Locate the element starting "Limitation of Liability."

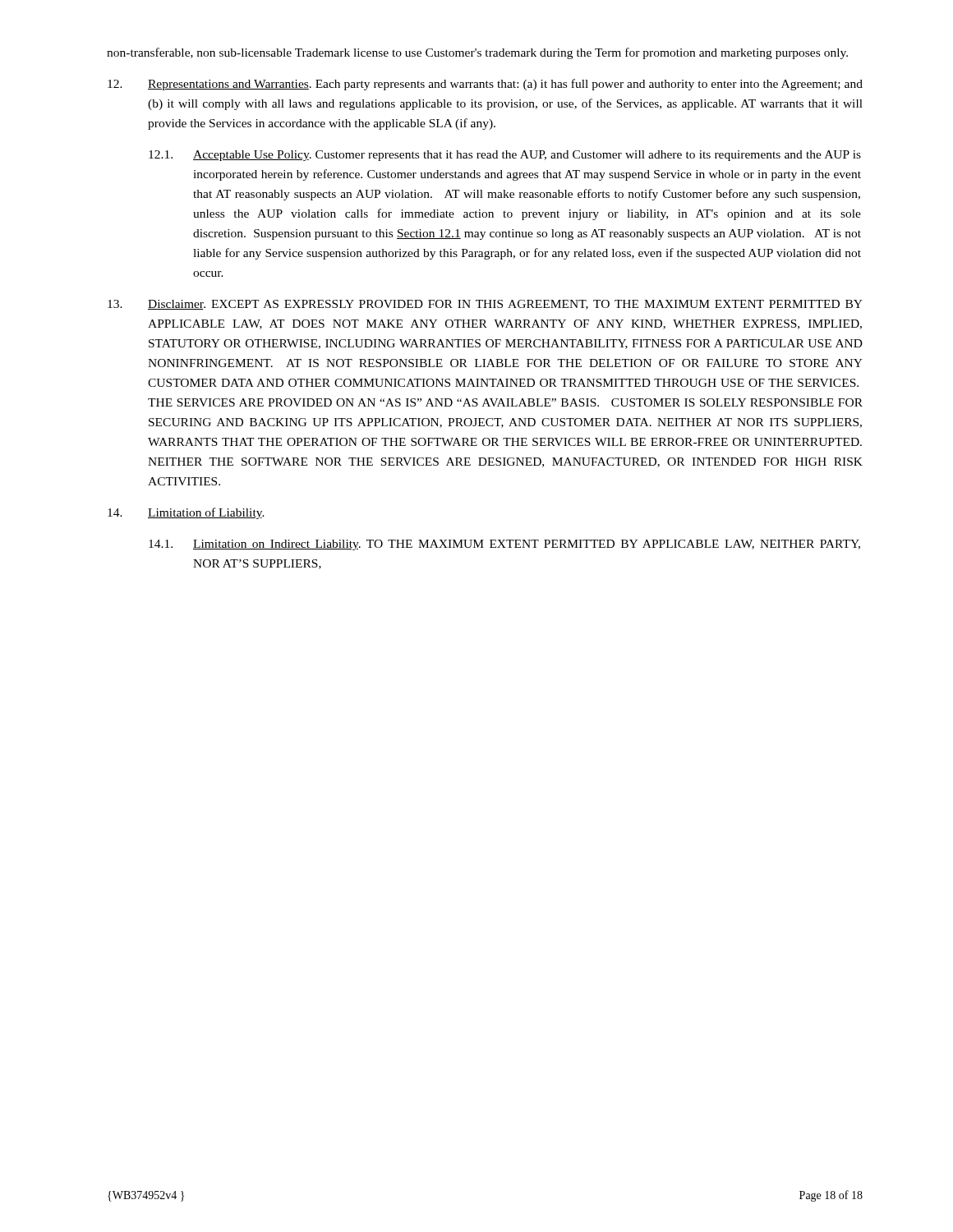tap(186, 513)
